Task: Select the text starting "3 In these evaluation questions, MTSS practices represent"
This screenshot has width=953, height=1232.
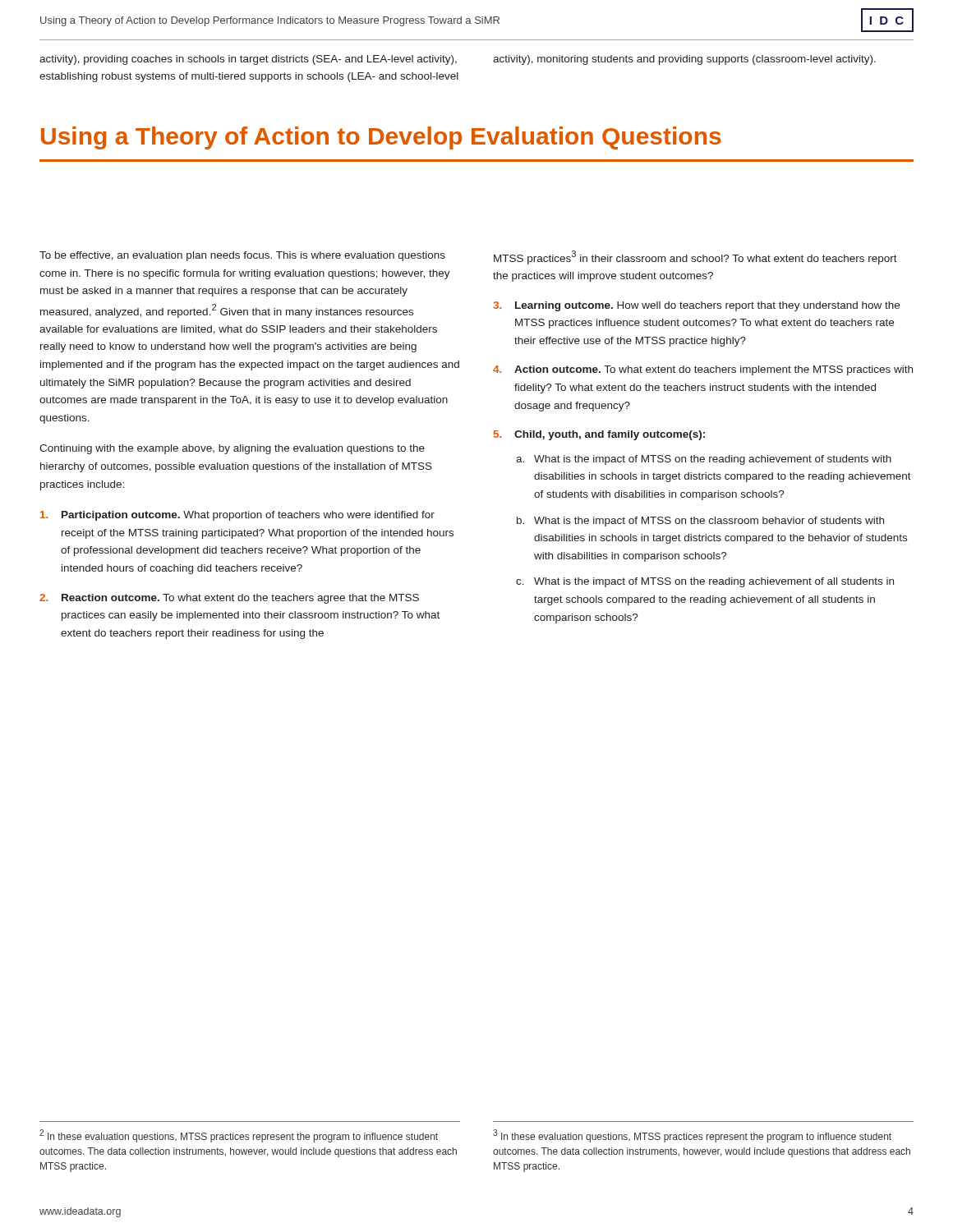Action: click(702, 1150)
